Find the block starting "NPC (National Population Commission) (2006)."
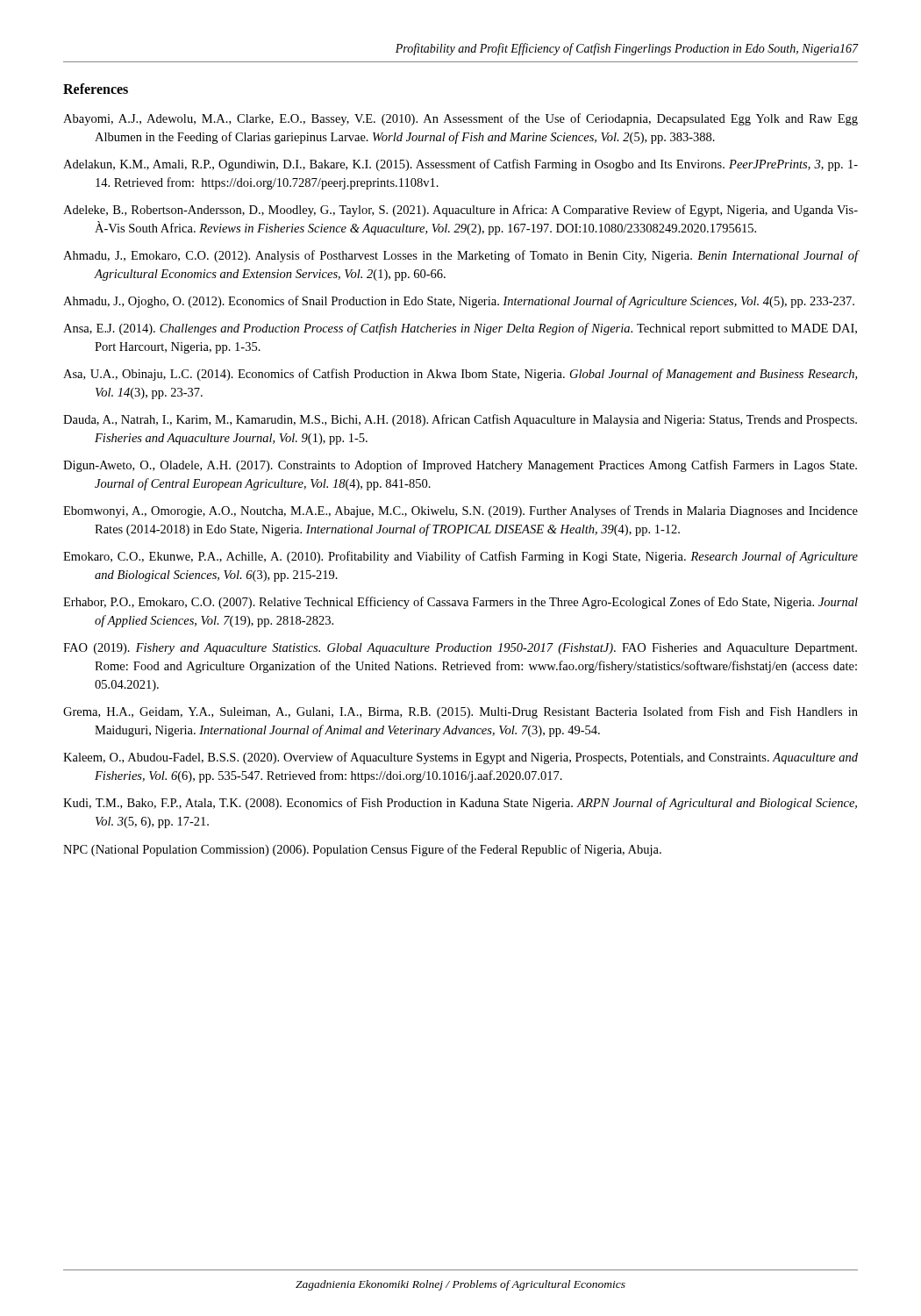The width and height of the screenshot is (921, 1316). pyautogui.click(x=363, y=849)
